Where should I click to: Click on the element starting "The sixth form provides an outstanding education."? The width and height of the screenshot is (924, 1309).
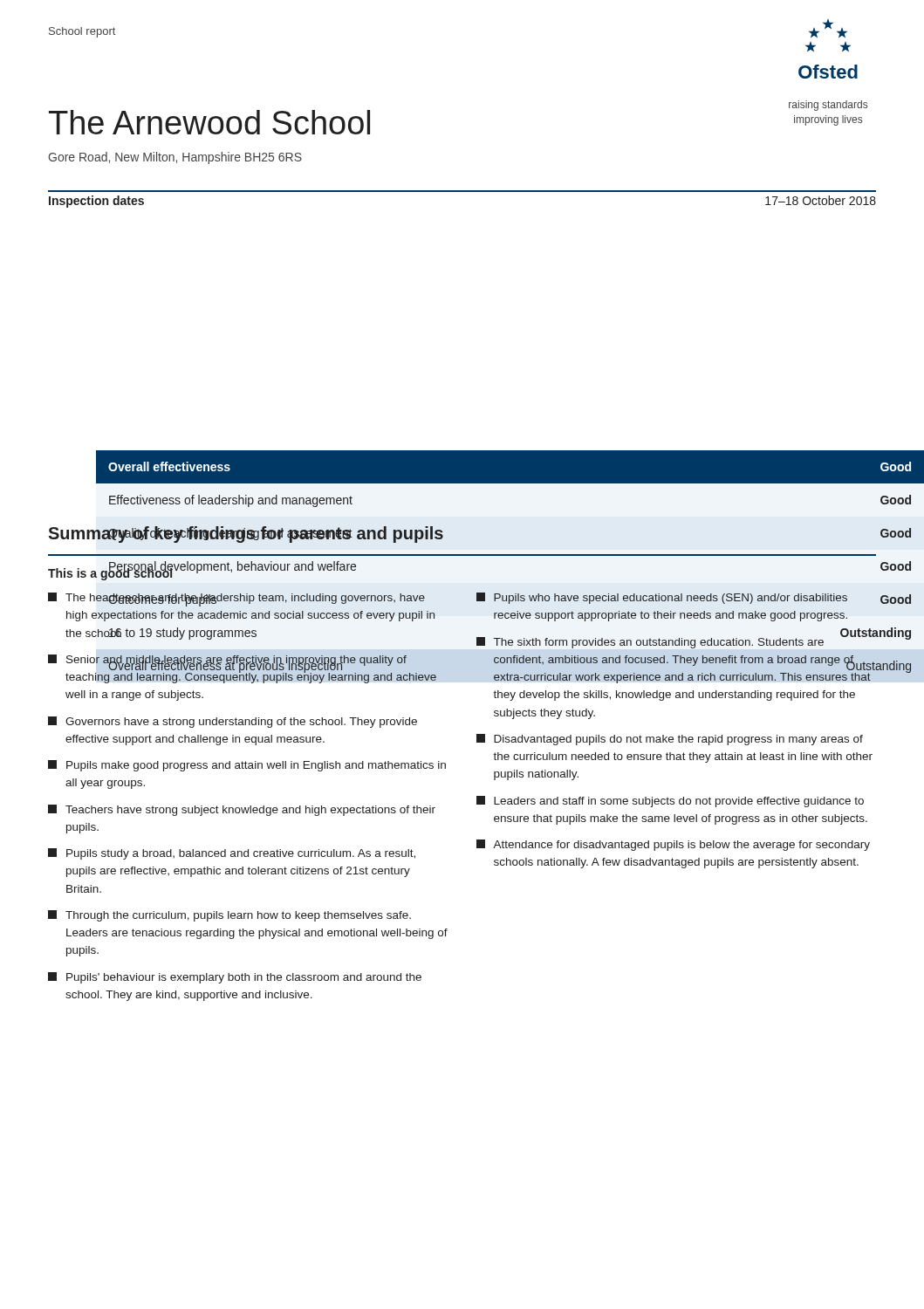[x=676, y=677]
